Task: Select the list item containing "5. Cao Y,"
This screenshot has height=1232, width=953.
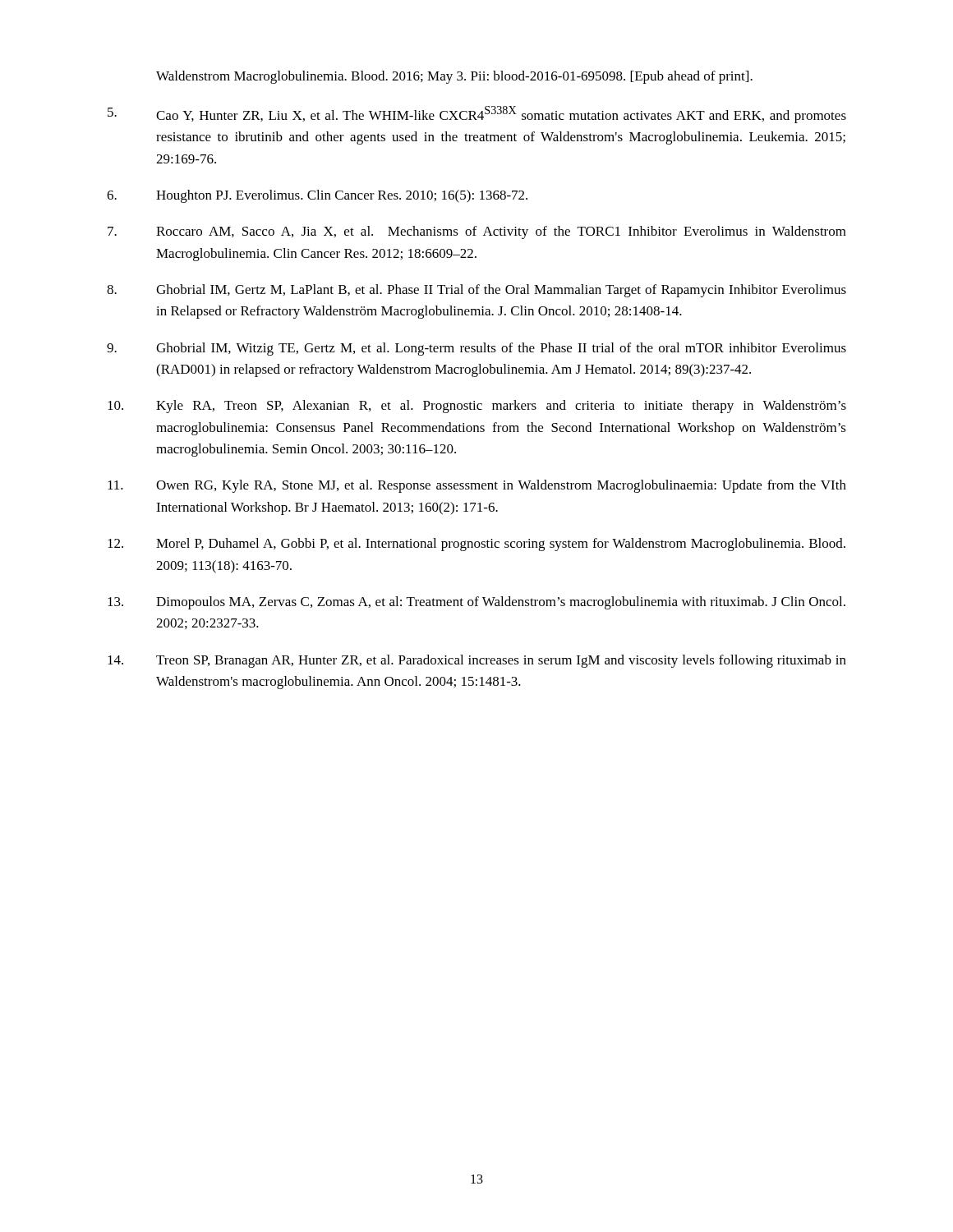Action: [x=476, y=136]
